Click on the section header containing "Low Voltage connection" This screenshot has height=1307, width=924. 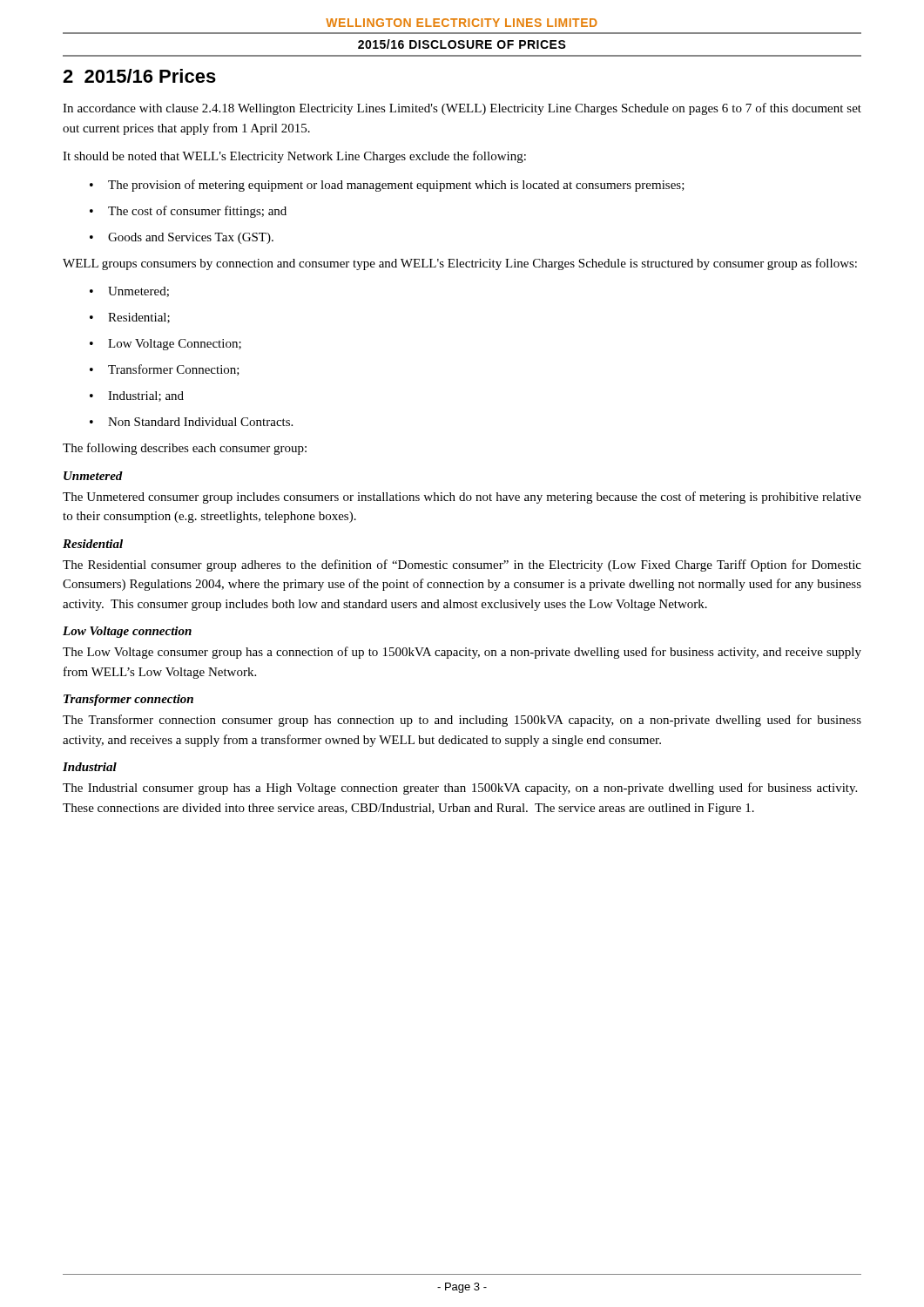tap(127, 631)
